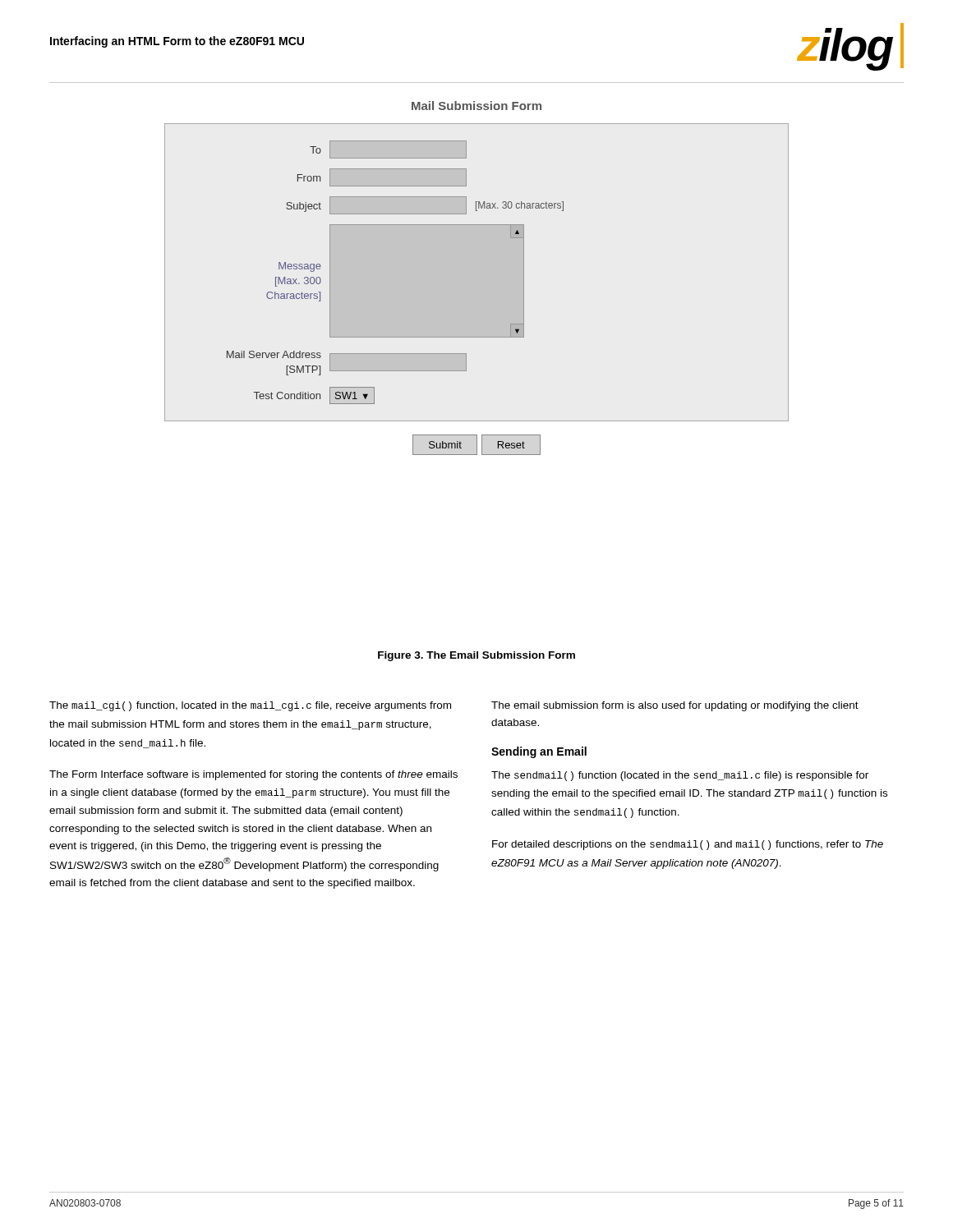Find the screenshot
The height and width of the screenshot is (1232, 953).
[476, 291]
